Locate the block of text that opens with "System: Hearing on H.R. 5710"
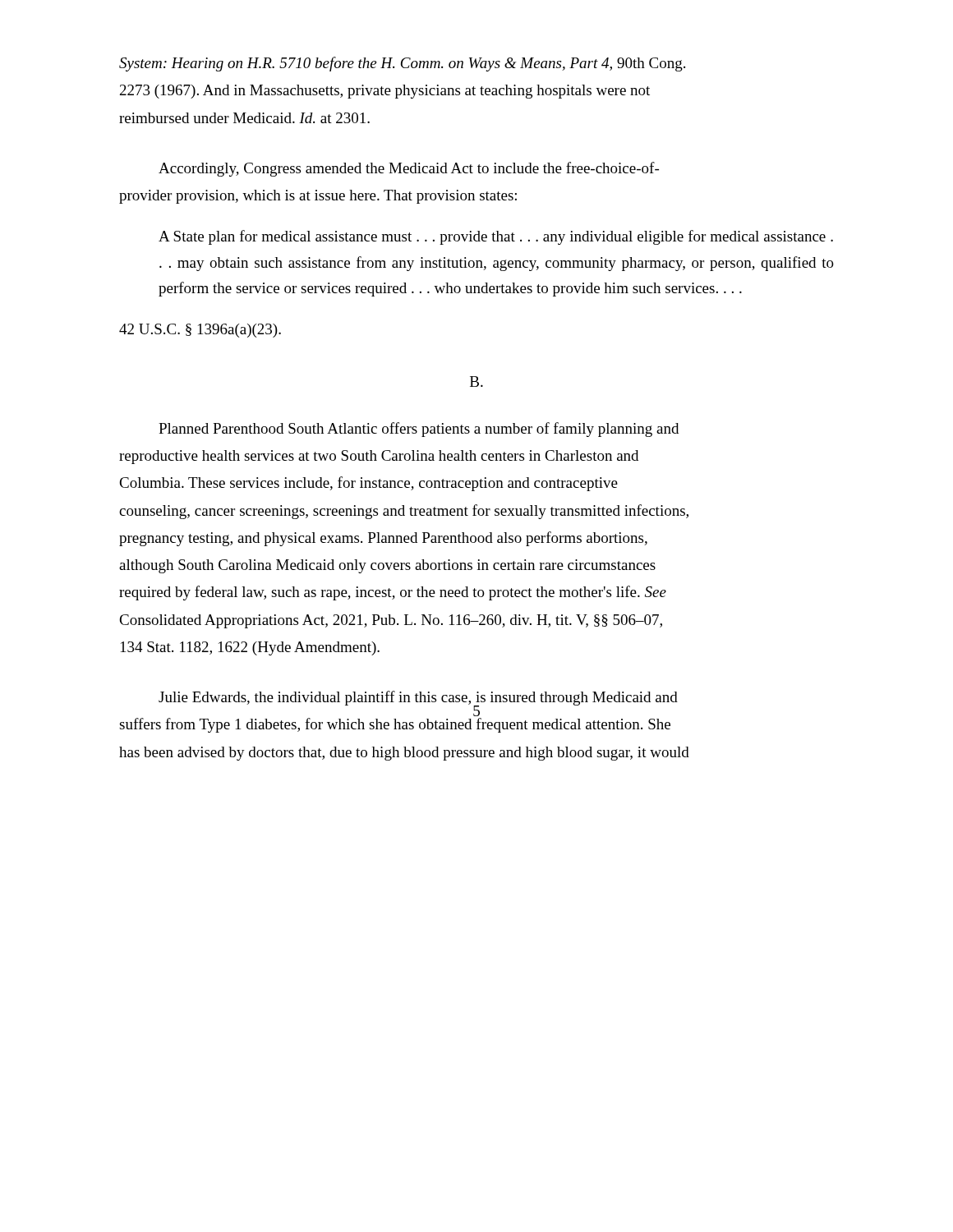 tap(403, 63)
